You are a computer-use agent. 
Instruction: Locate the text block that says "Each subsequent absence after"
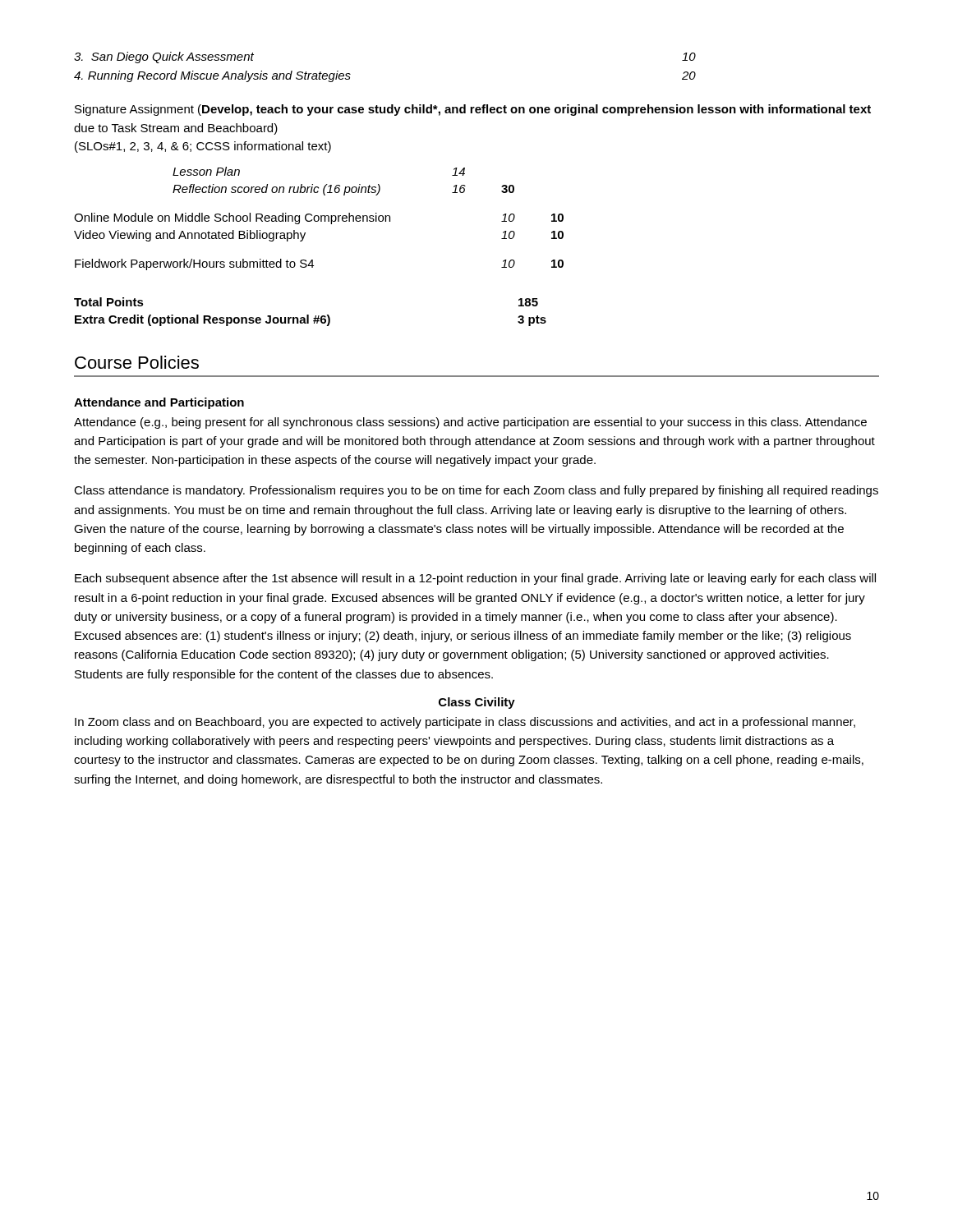pos(475,626)
